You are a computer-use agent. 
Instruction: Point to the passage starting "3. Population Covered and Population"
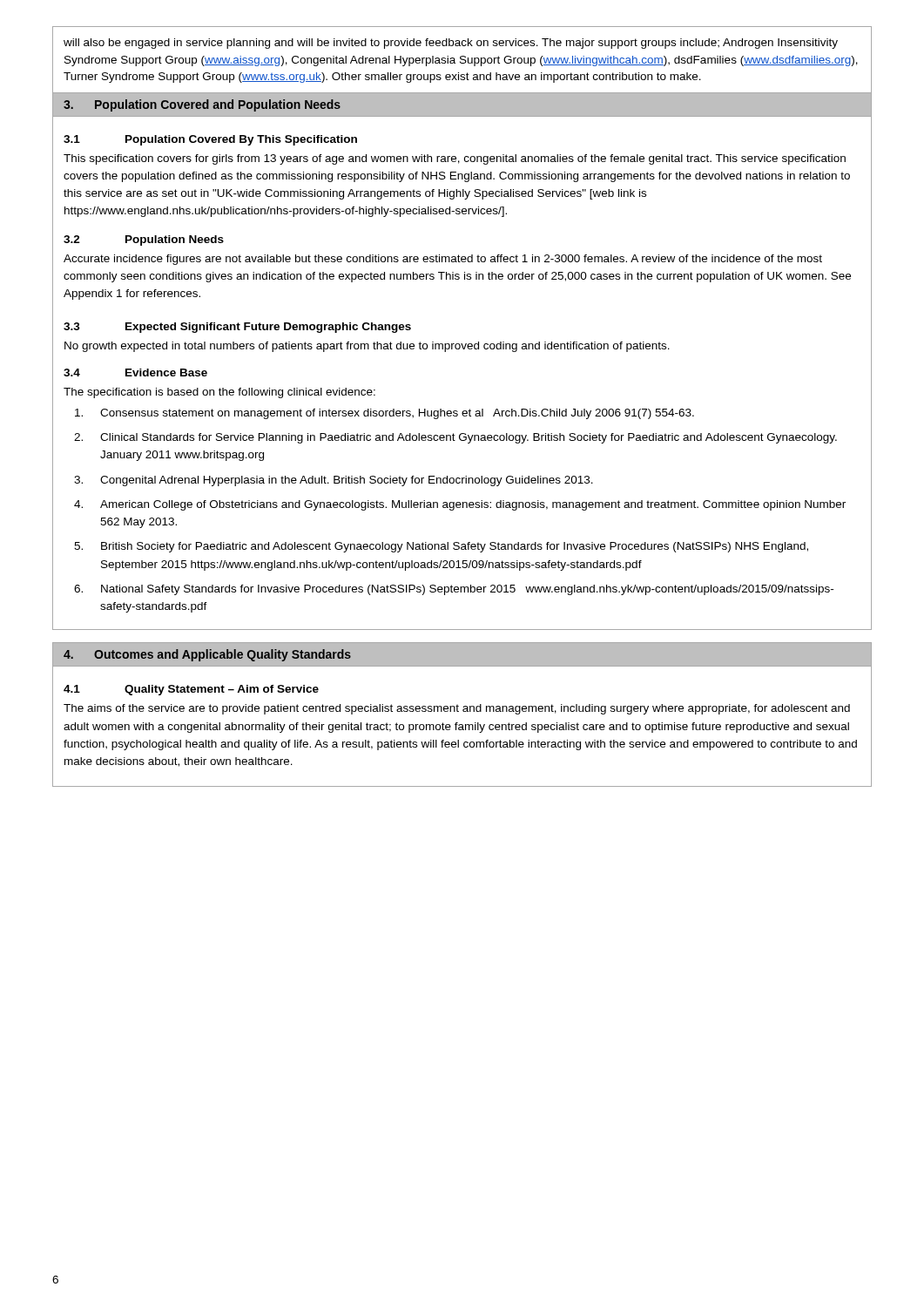coord(202,104)
